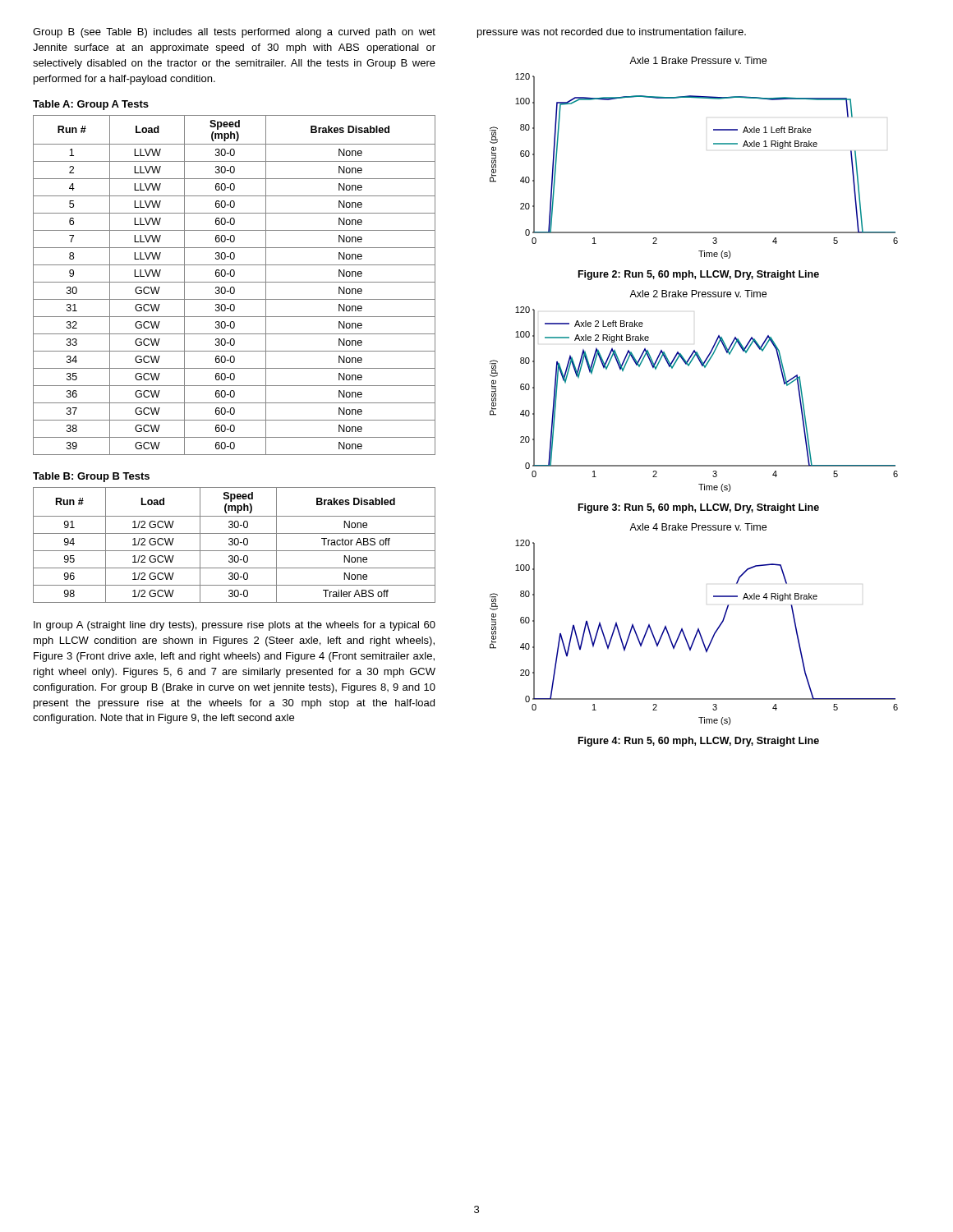Screen dimensions: 1232x953
Task: Point to the caption beginning "Figure 2: Run 5,"
Action: (x=698, y=274)
